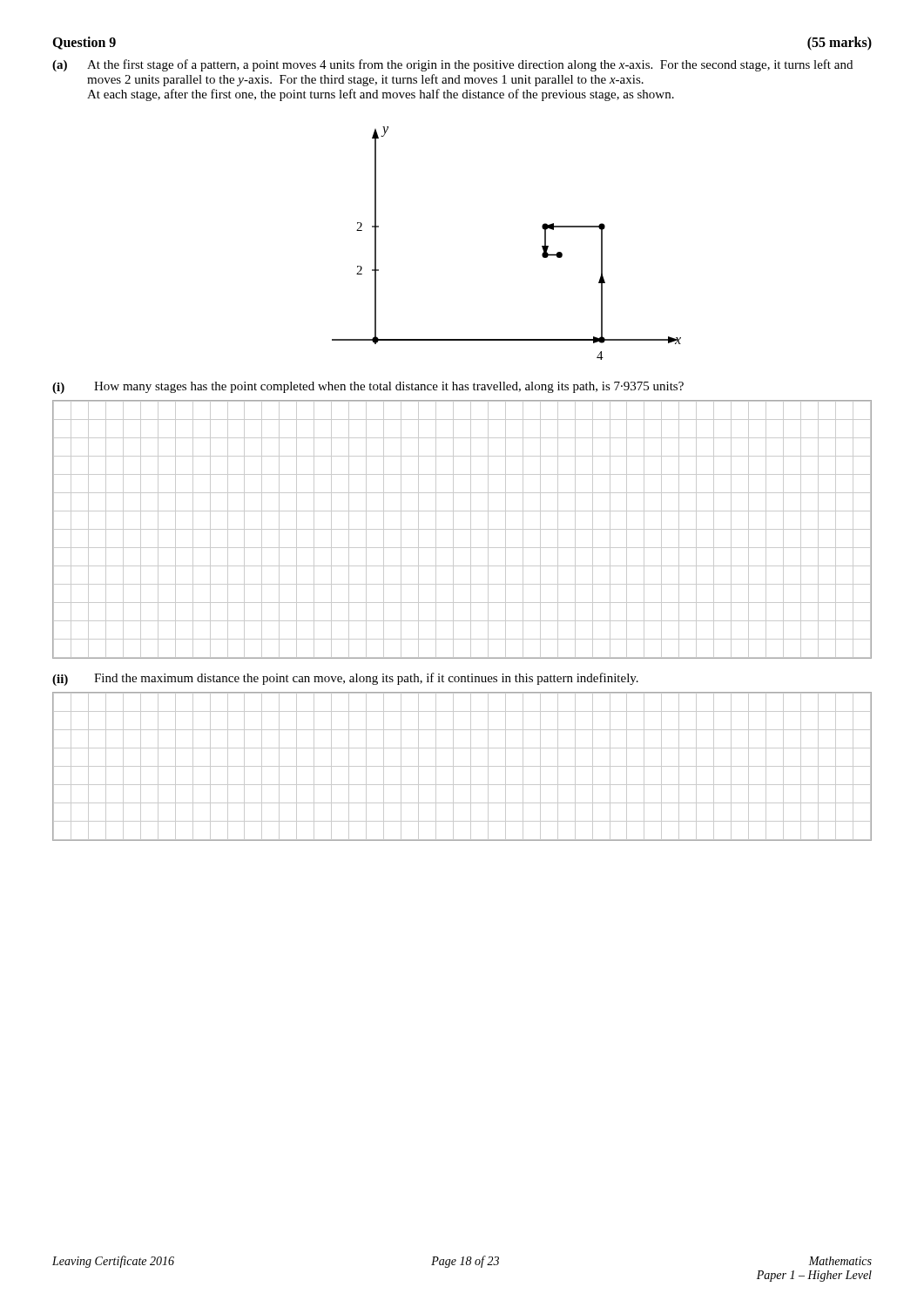Click on the text starting "Question 9 (55 marks)"
This screenshot has height=1307, width=924.
[84, 43]
